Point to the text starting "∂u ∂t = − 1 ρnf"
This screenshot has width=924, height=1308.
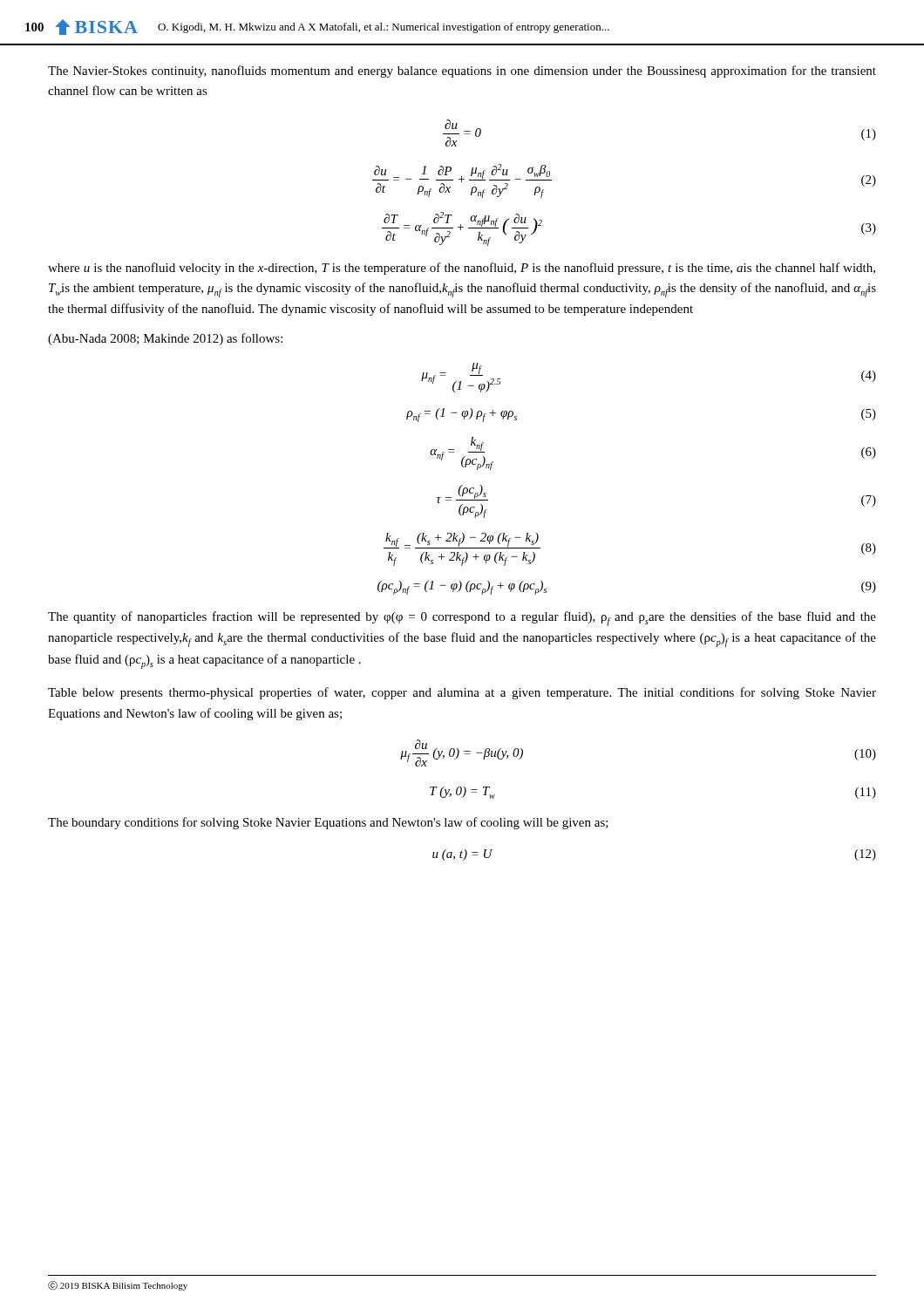(x=462, y=180)
